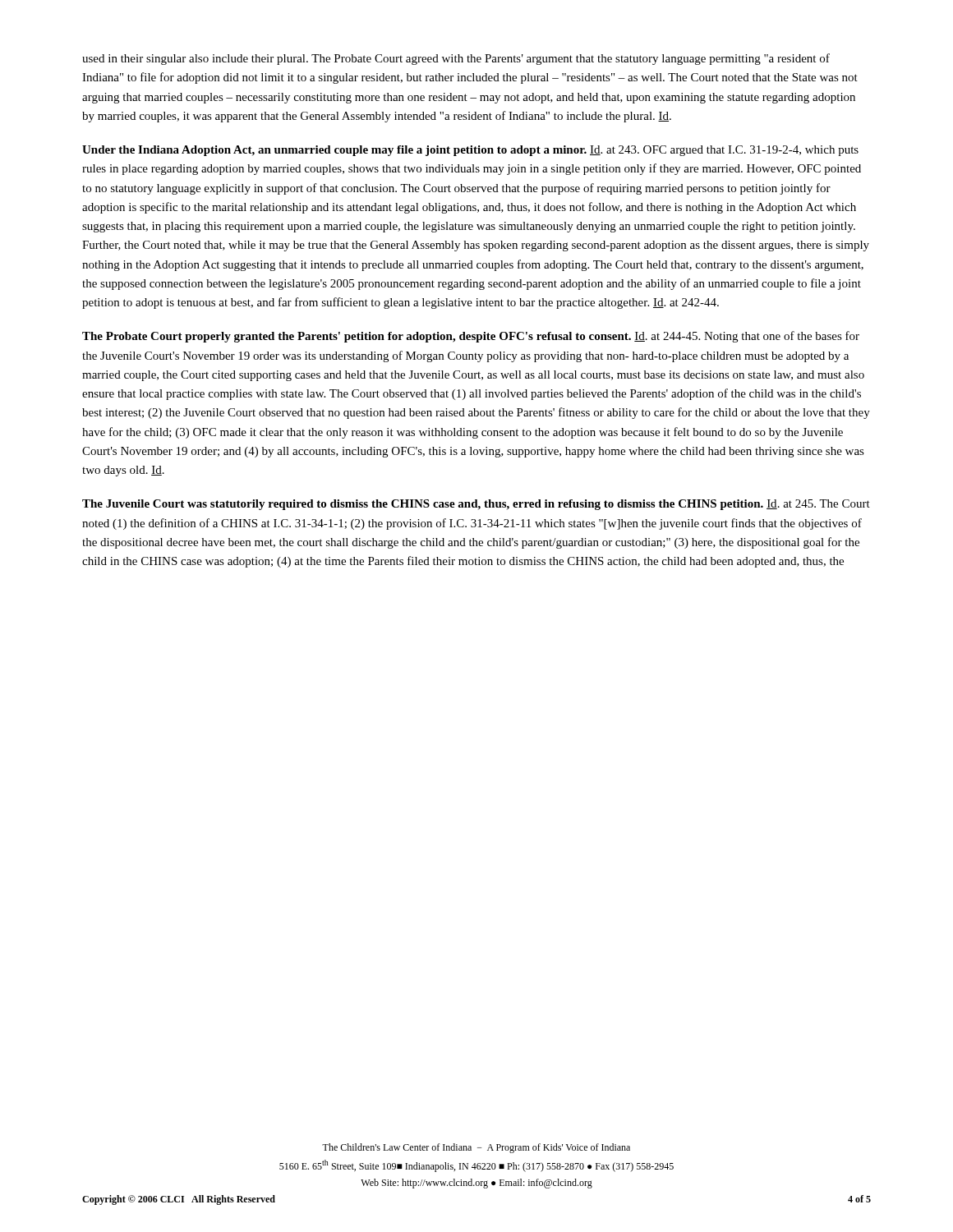Click on the text starting "The Probate Court properly granted the Parents'"
The width and height of the screenshot is (953, 1232).
[x=476, y=403]
